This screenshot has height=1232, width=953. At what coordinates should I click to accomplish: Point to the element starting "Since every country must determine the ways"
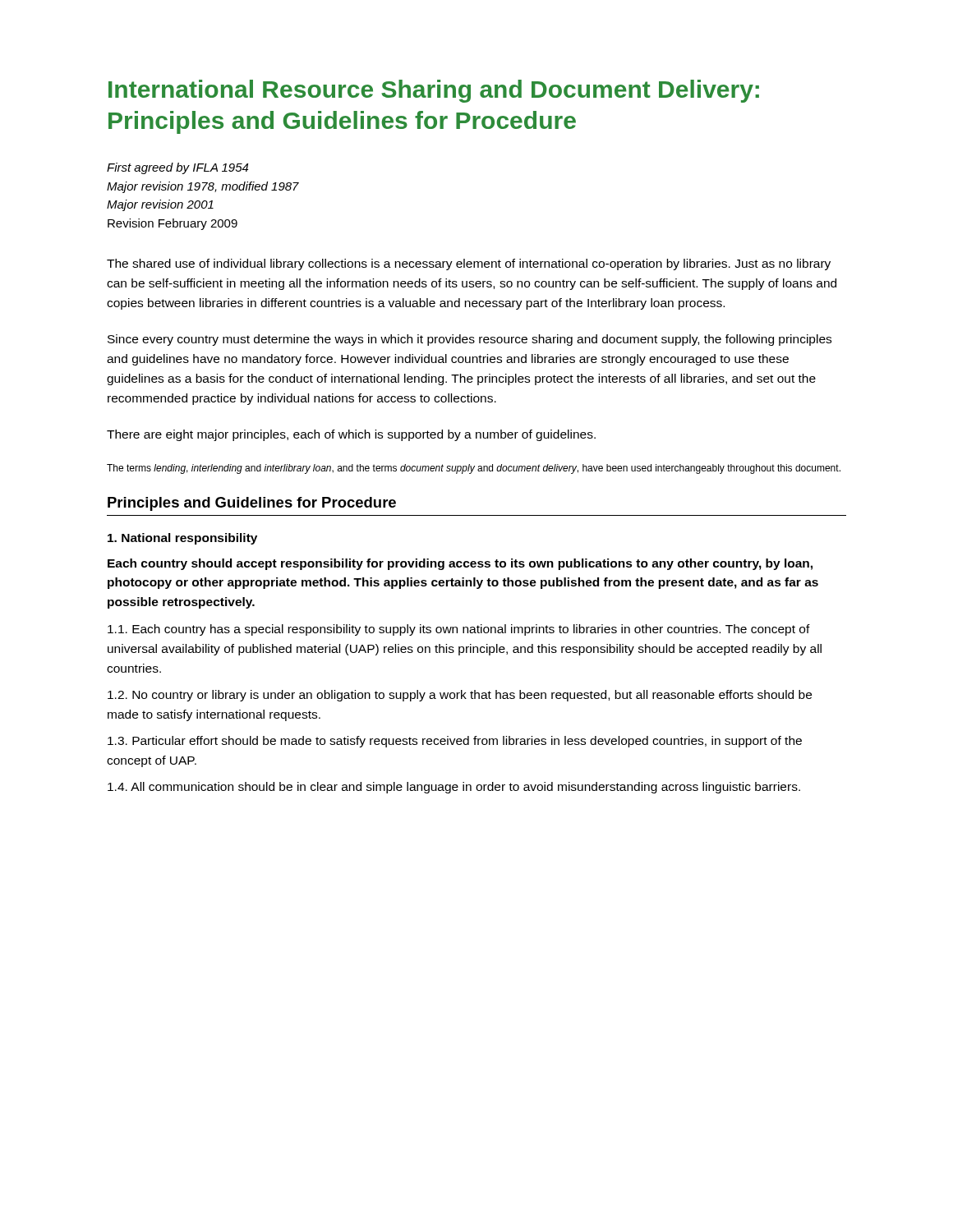point(476,369)
